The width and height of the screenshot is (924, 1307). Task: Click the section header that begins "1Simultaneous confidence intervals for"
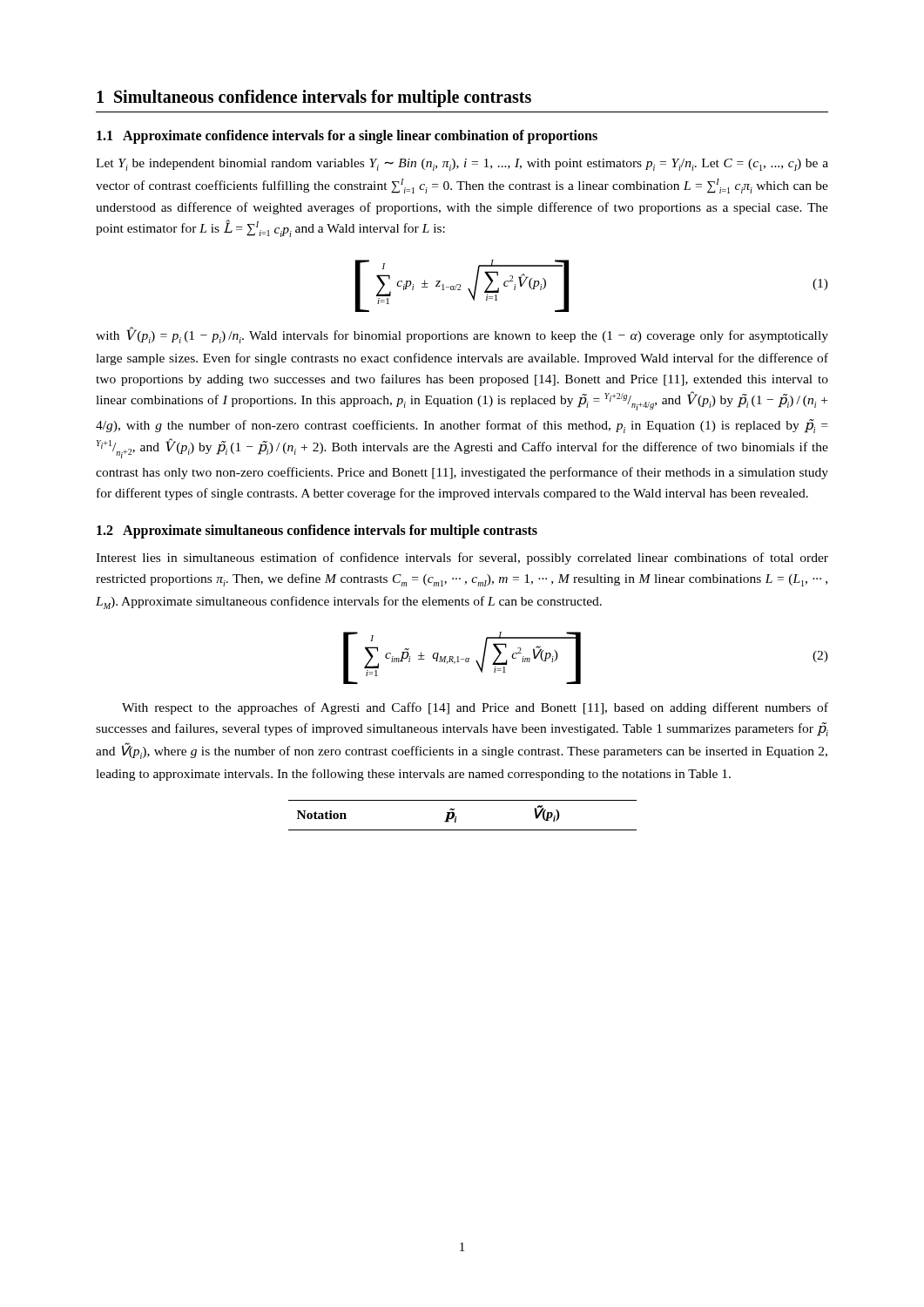(314, 97)
